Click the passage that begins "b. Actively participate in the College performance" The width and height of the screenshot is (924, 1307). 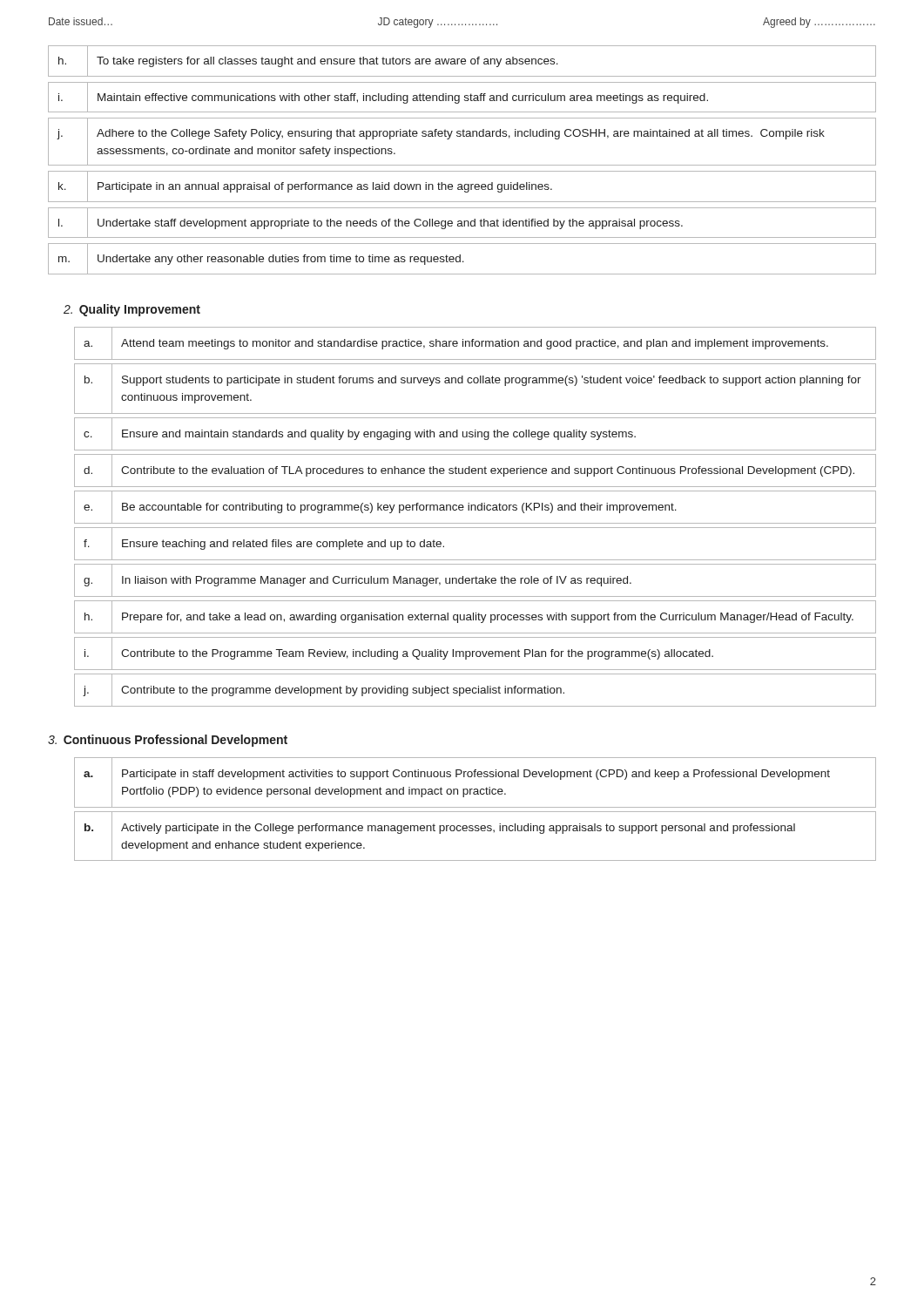(475, 836)
